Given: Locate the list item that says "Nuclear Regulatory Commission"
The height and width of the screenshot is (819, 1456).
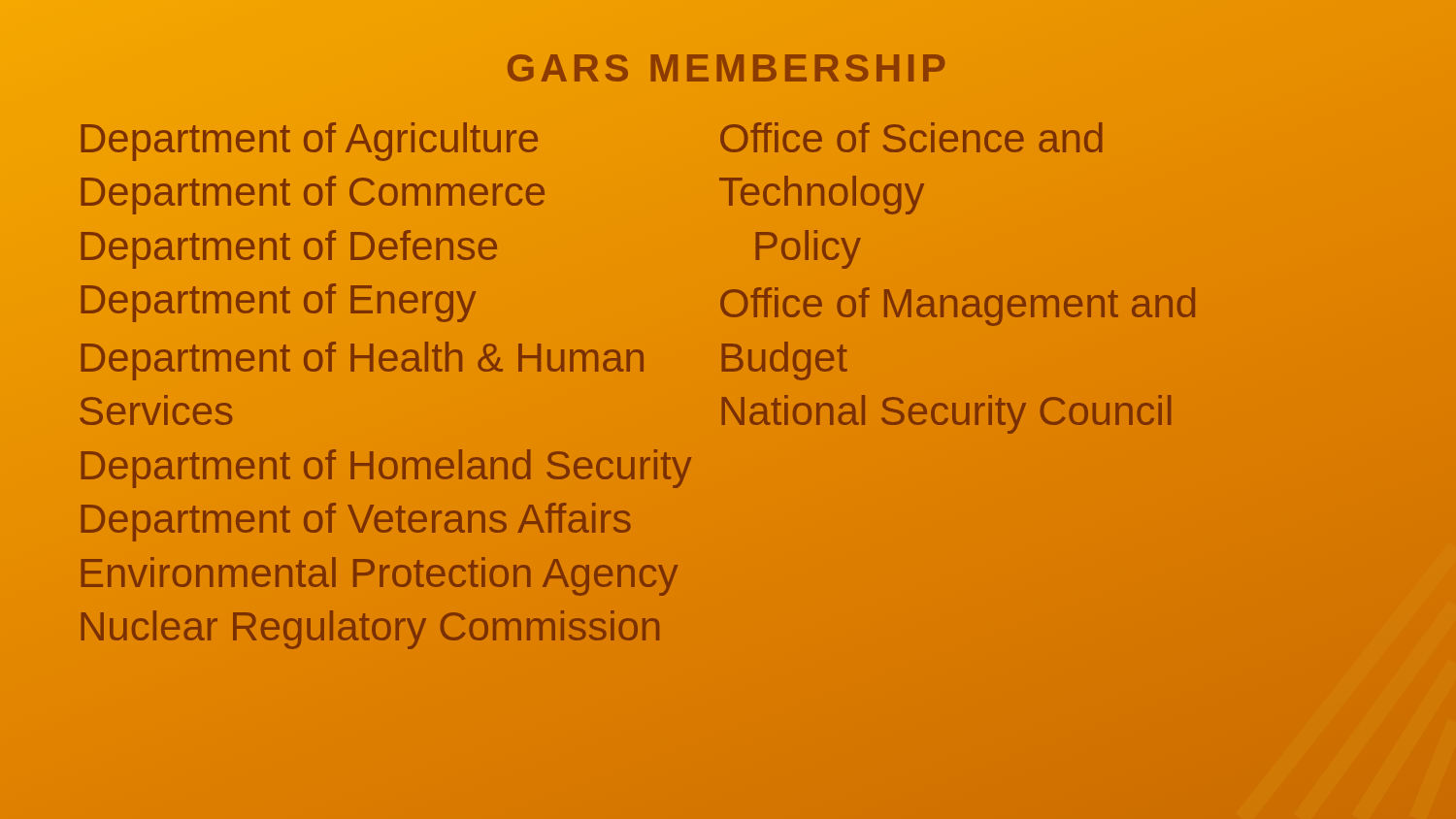Looking at the screenshot, I should point(370,626).
